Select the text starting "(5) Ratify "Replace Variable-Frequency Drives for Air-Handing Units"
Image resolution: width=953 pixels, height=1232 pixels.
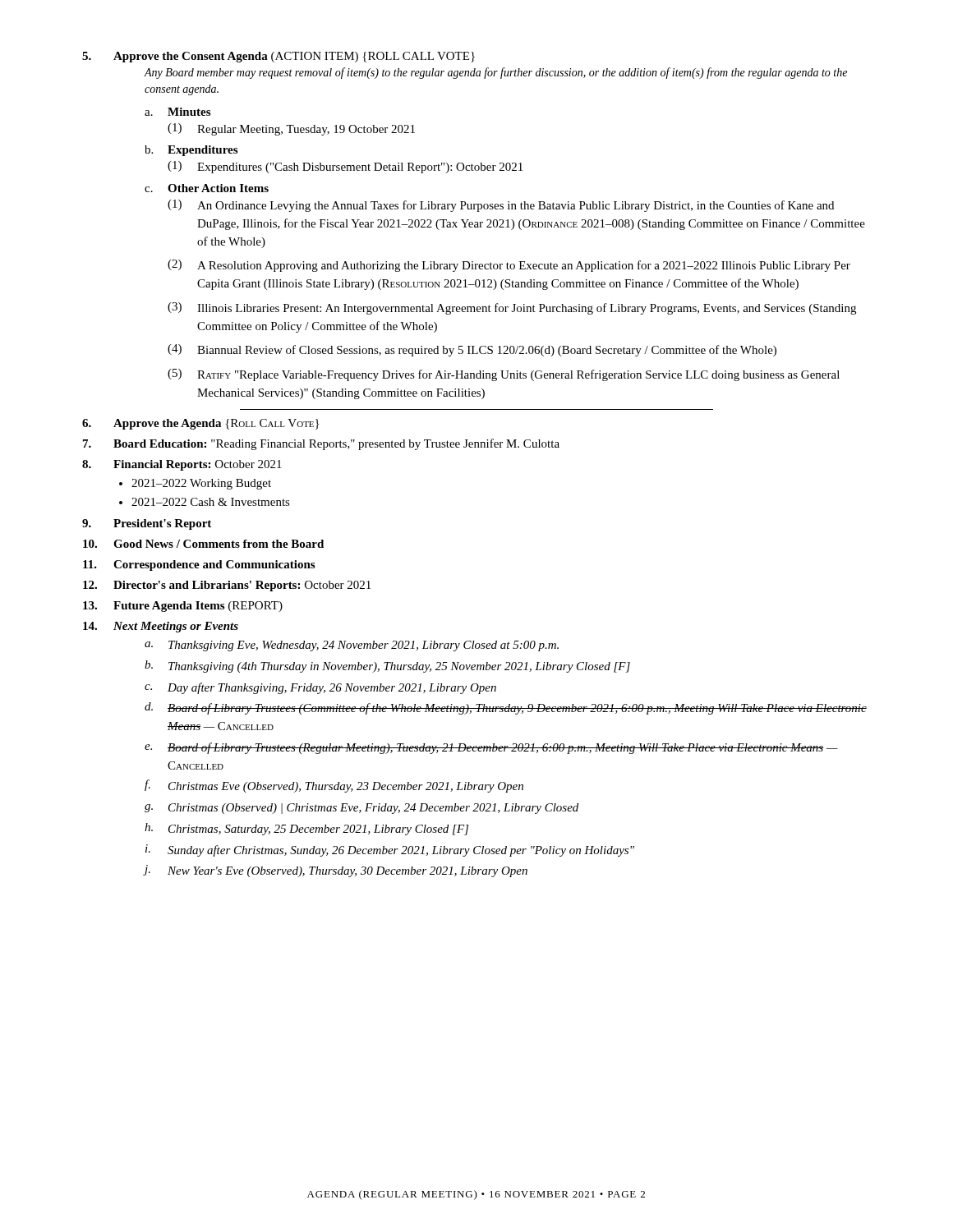coord(519,384)
